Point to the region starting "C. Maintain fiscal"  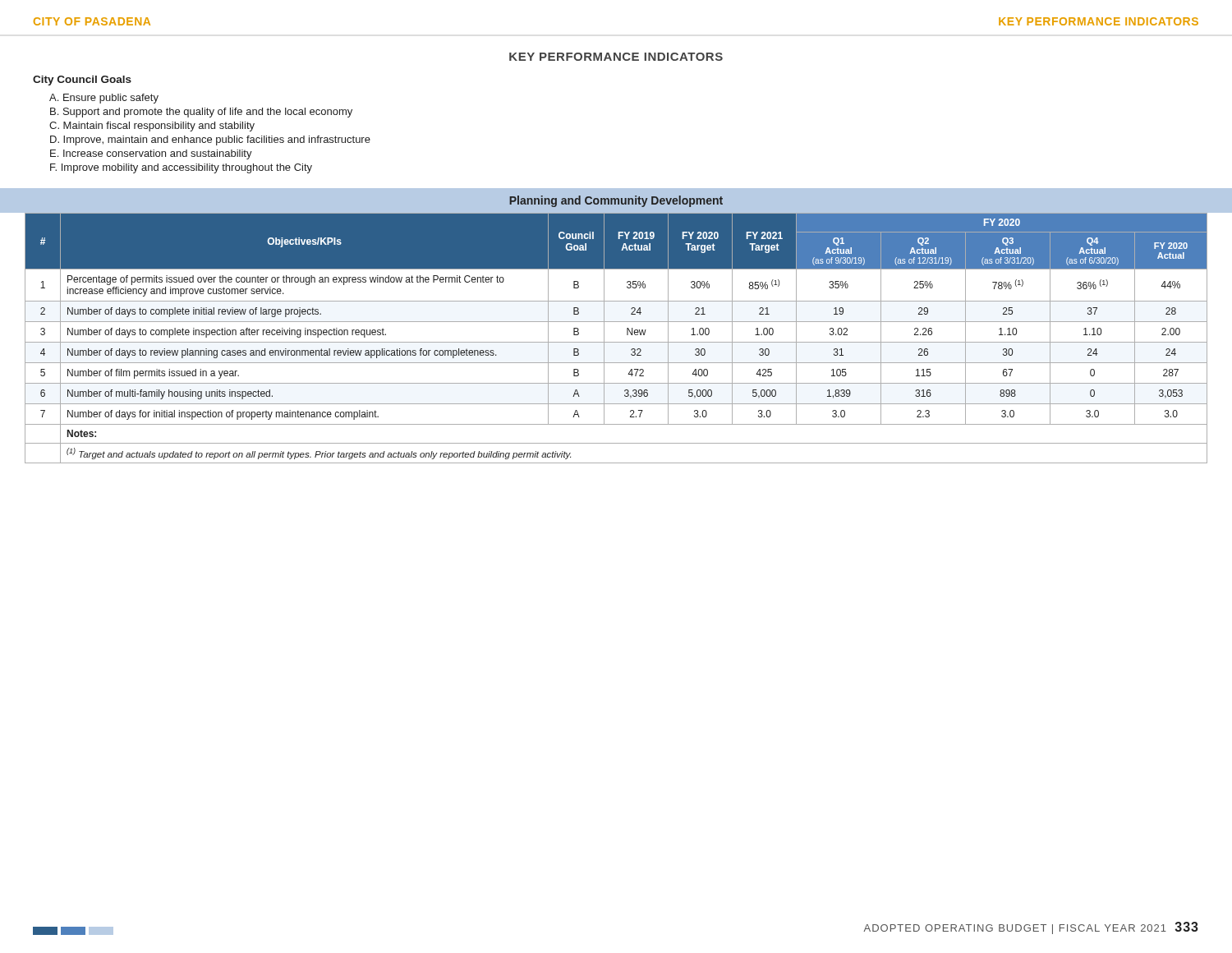tap(152, 125)
